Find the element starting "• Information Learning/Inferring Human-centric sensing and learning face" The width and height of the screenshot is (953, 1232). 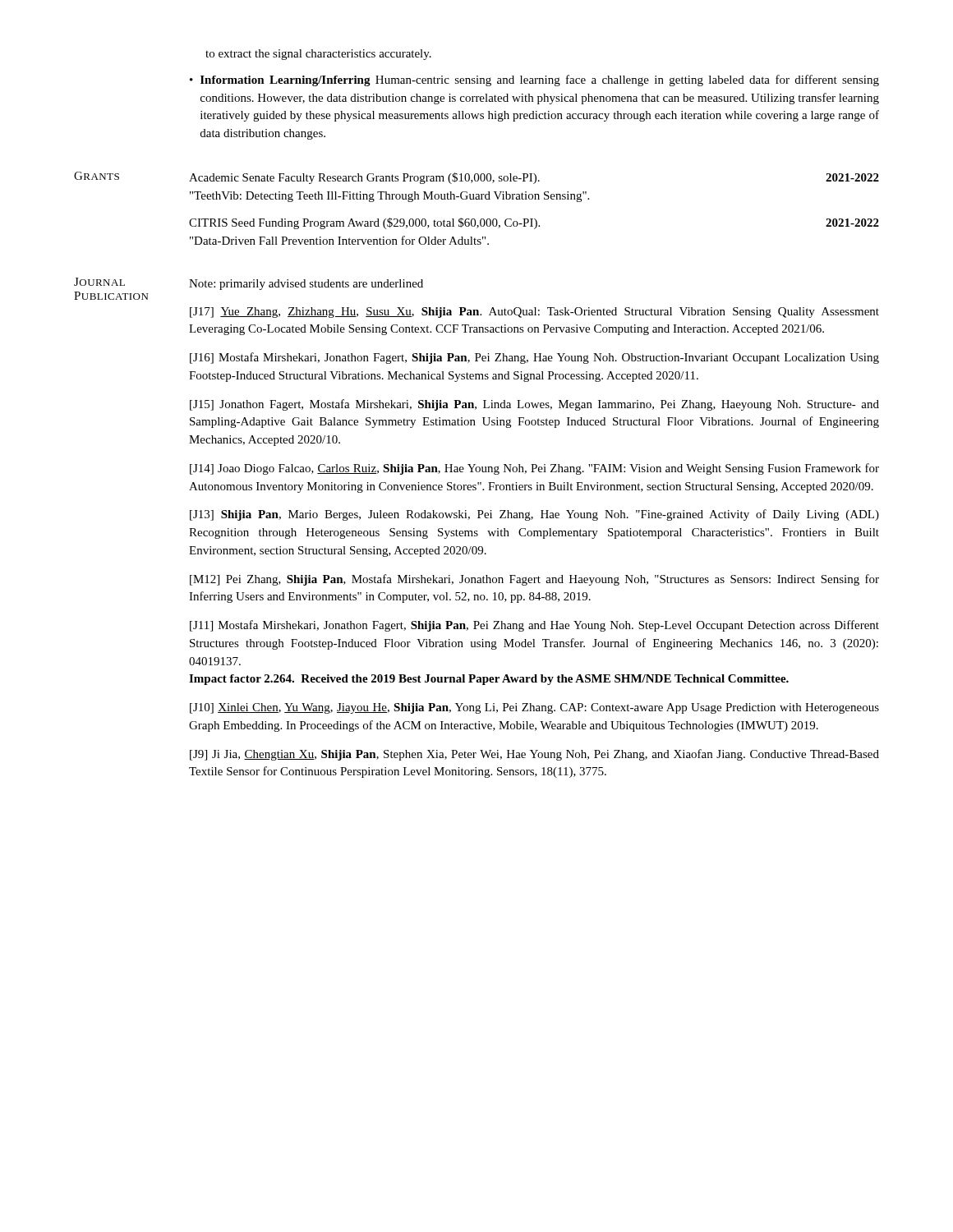(x=534, y=107)
